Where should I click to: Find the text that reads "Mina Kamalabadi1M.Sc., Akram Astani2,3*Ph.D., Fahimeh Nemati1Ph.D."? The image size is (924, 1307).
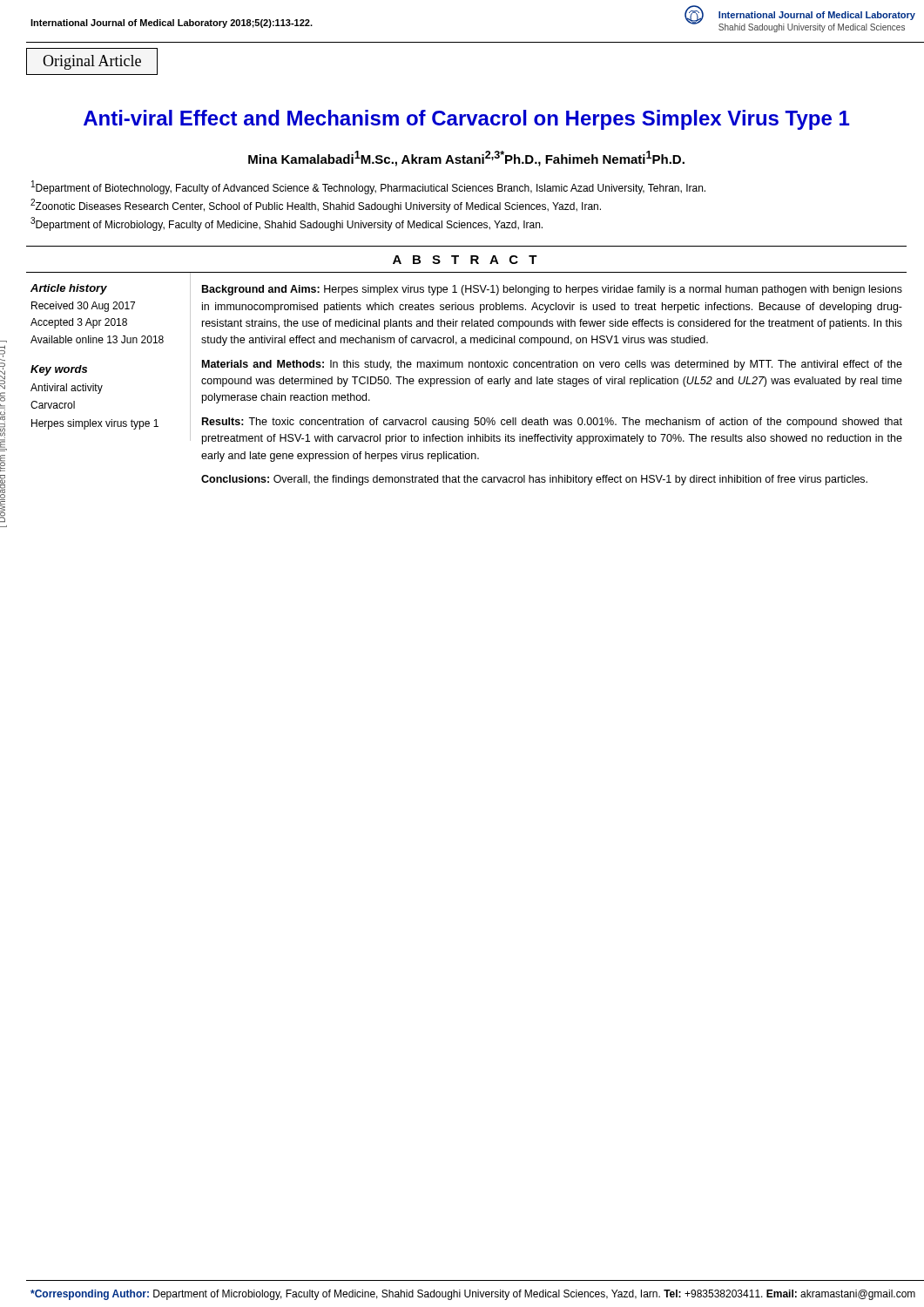[466, 158]
